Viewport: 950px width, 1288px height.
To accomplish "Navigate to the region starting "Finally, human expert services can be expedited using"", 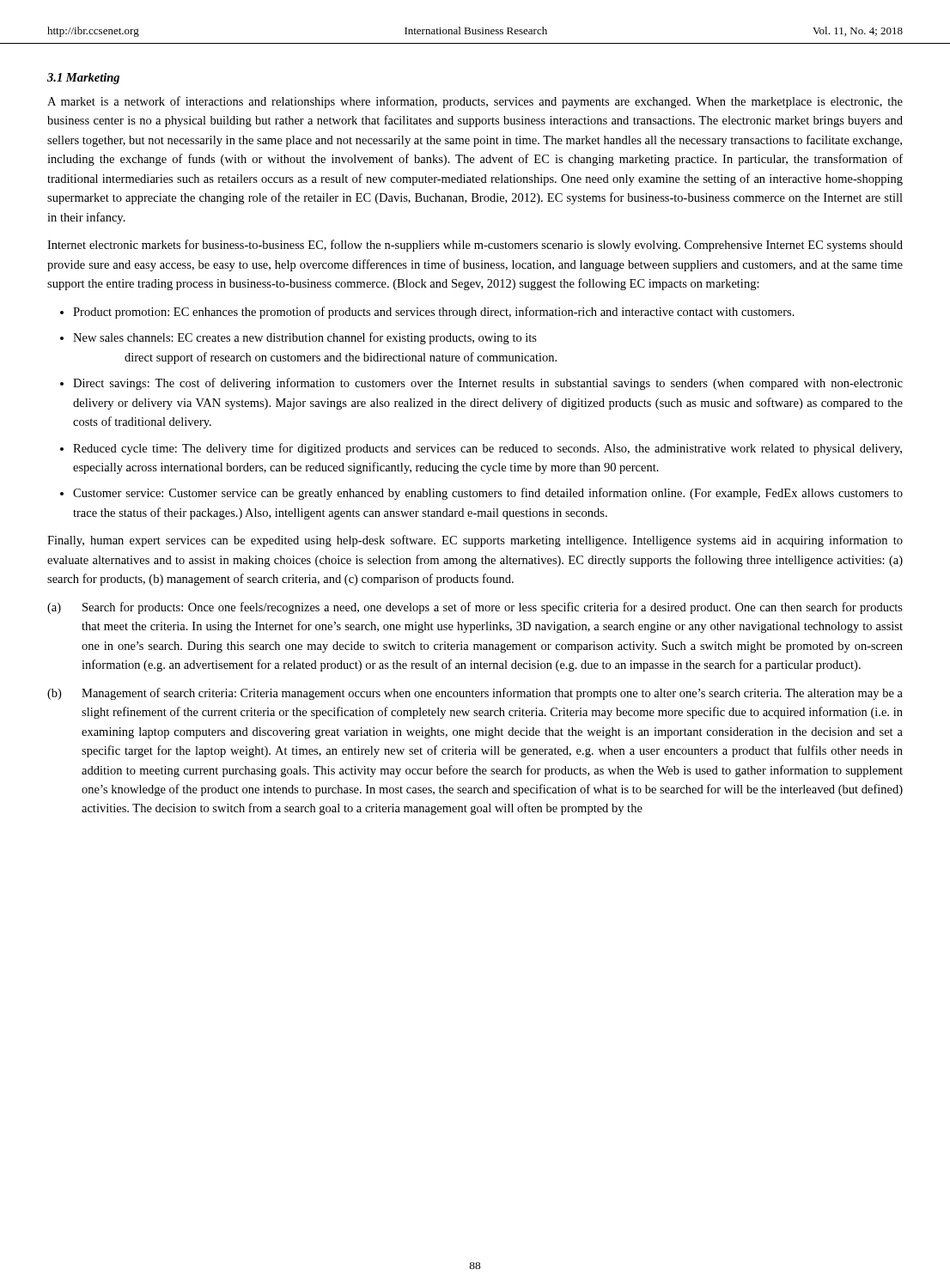I will click(x=475, y=560).
